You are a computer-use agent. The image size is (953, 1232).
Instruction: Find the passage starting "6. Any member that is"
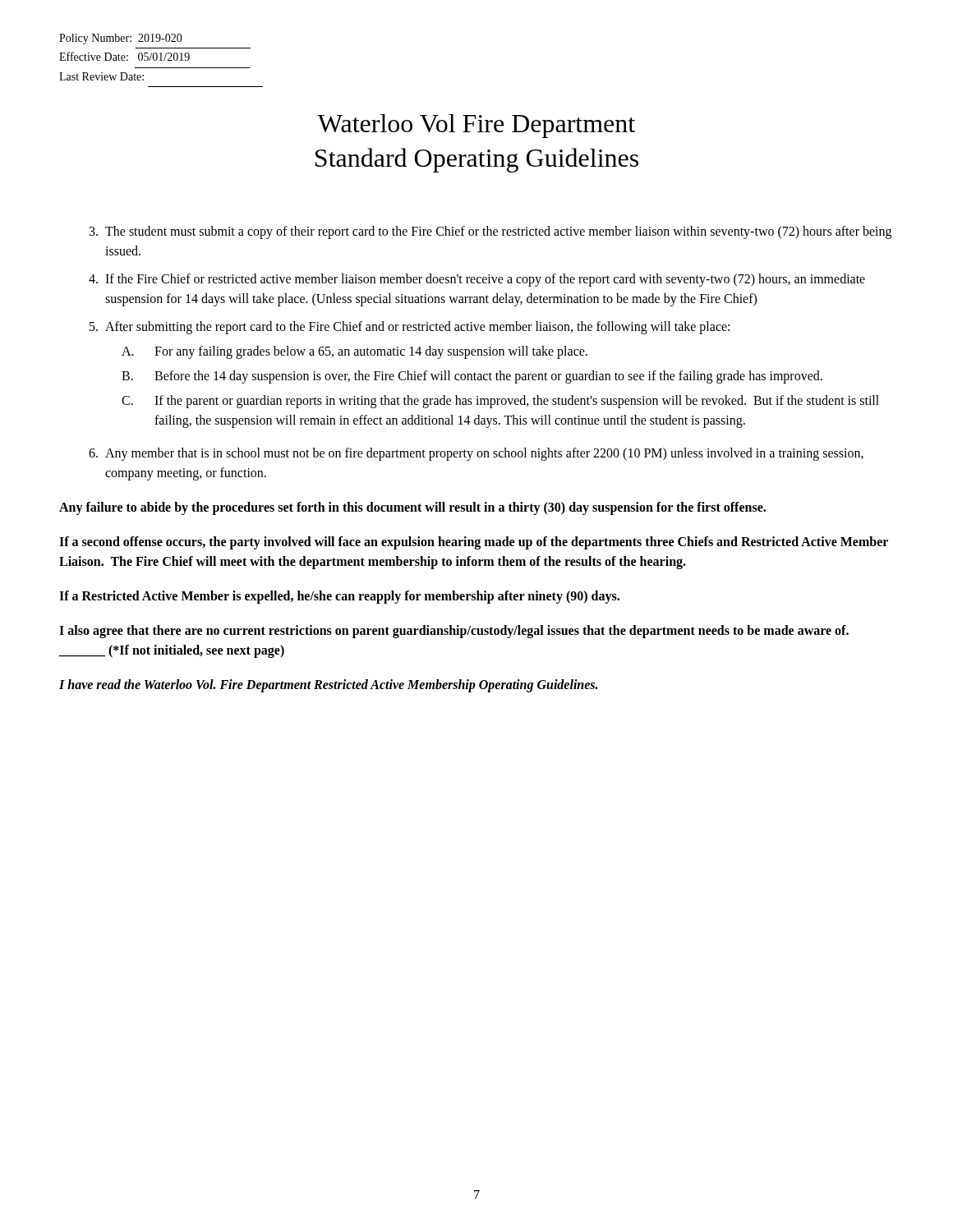pyautogui.click(x=476, y=463)
